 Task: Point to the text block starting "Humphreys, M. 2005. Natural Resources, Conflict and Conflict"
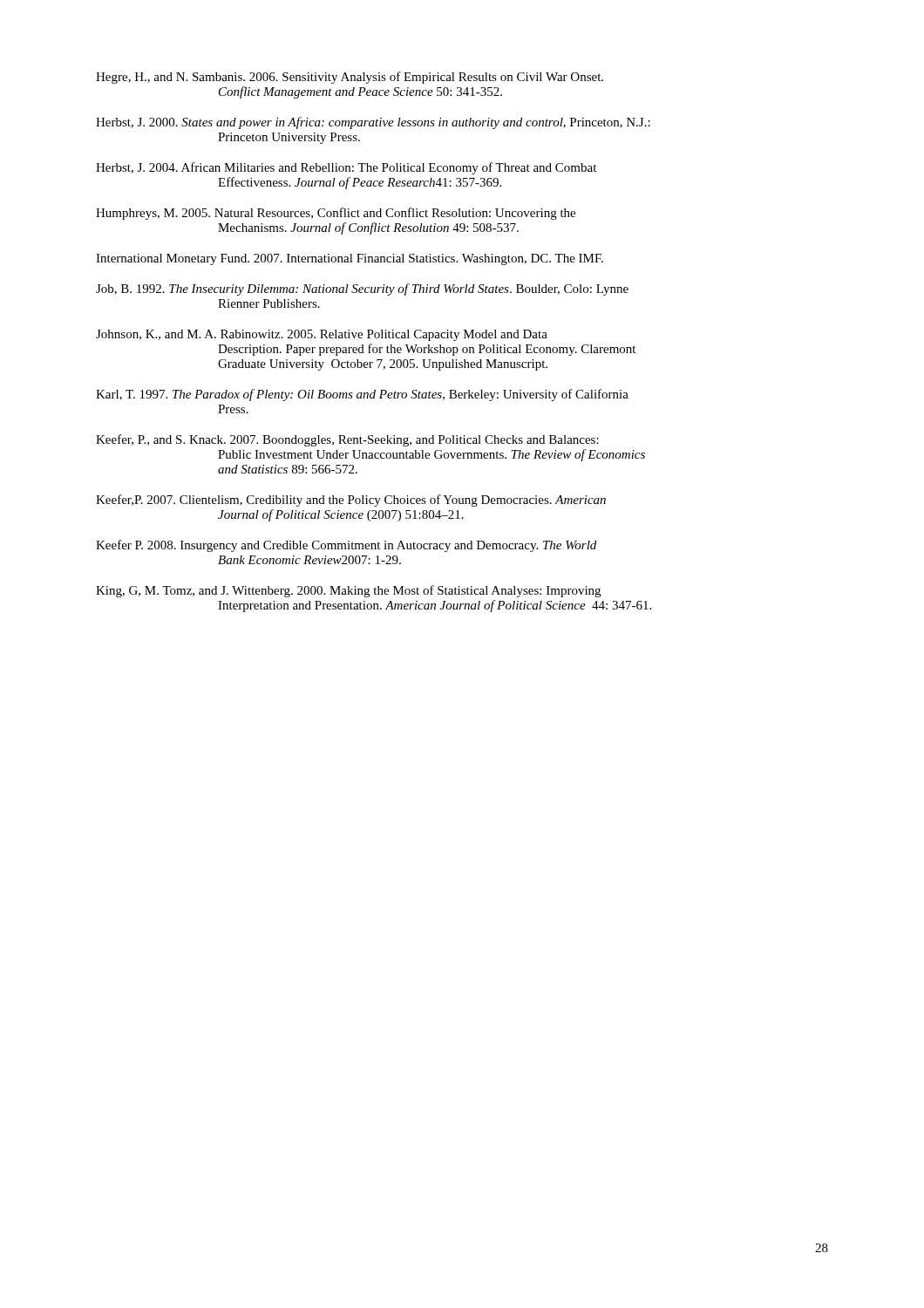coord(462,221)
